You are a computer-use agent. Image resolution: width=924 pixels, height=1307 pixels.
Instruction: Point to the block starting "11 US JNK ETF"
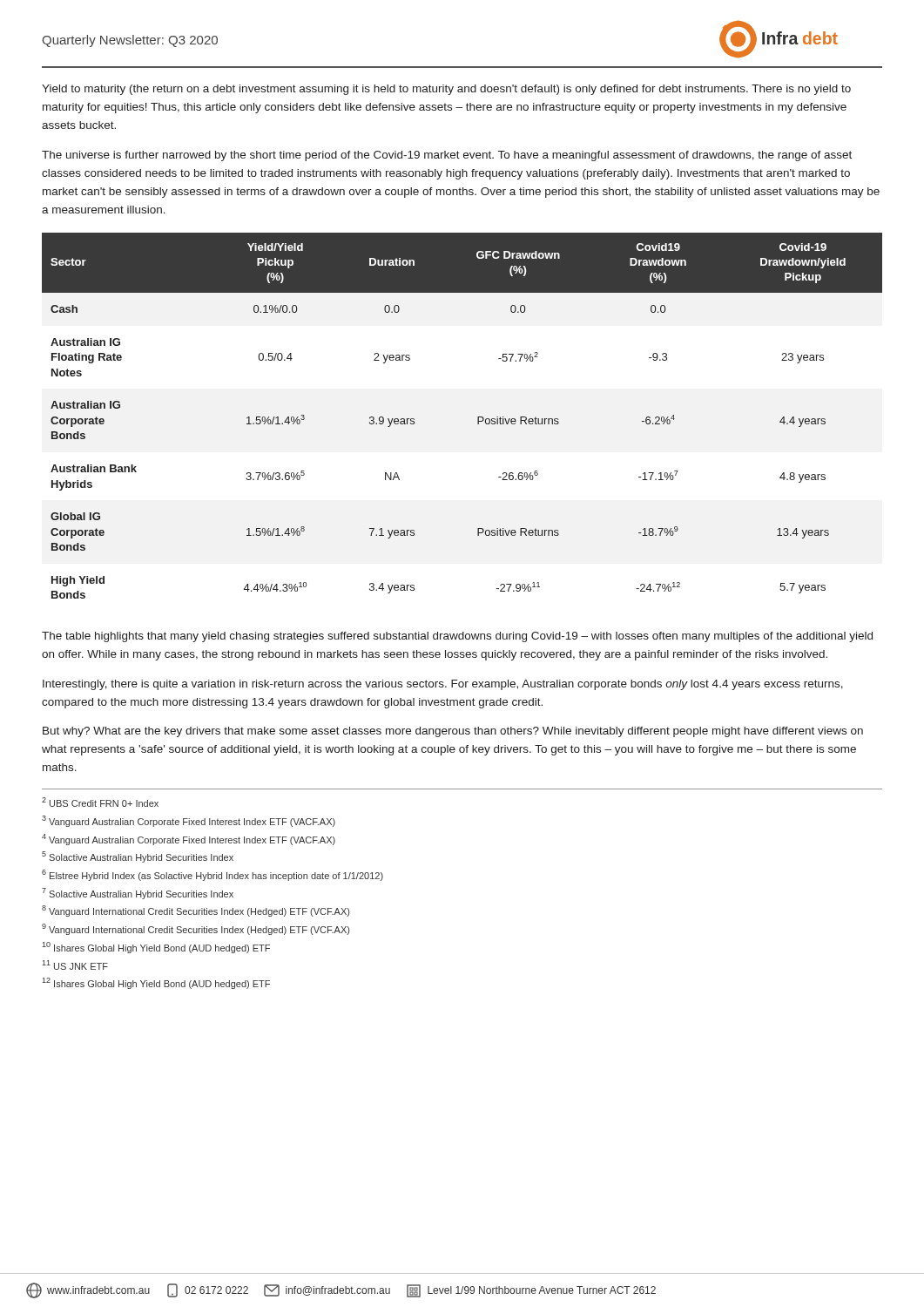[x=75, y=964]
